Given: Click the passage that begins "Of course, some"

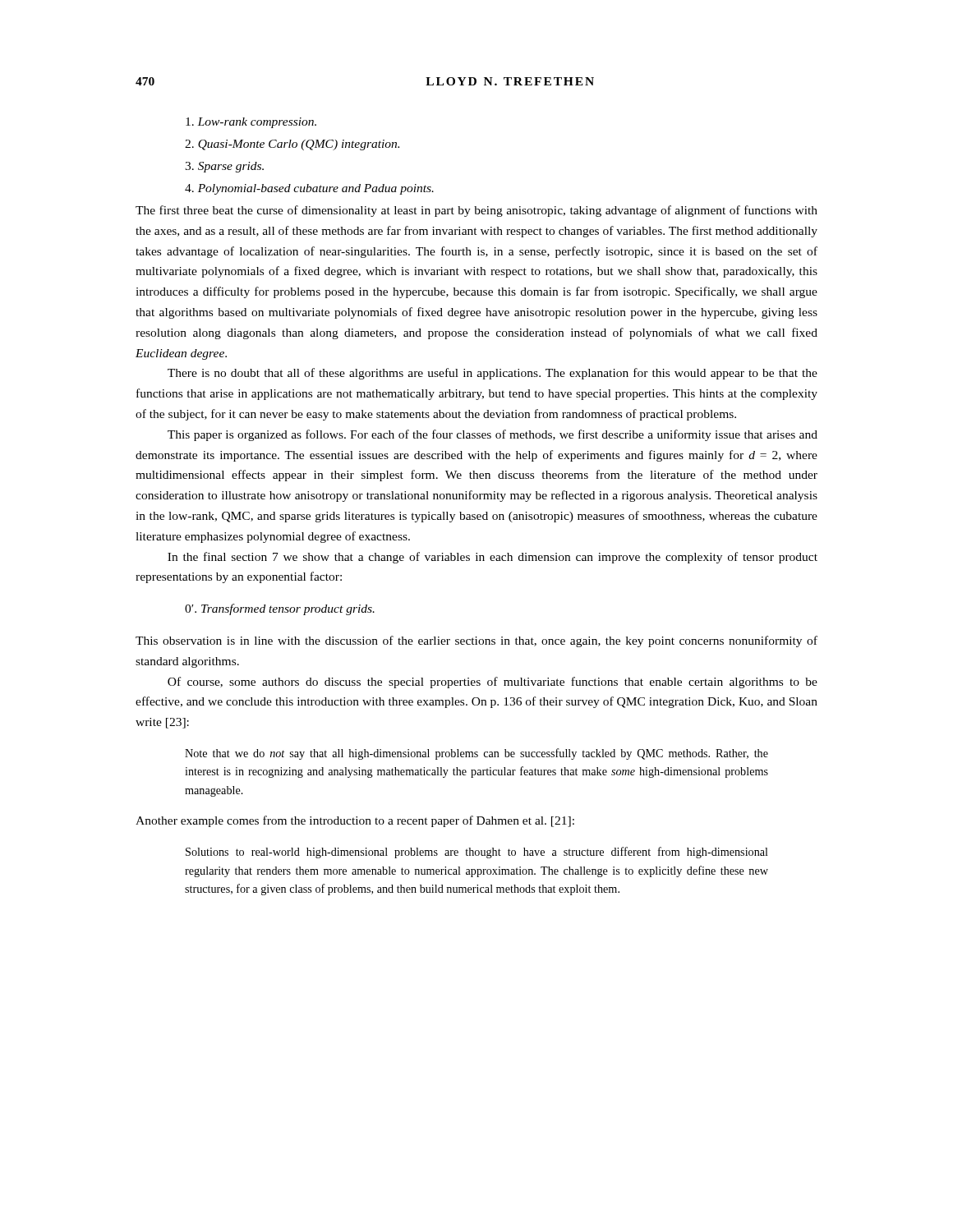Looking at the screenshot, I should click(x=476, y=702).
